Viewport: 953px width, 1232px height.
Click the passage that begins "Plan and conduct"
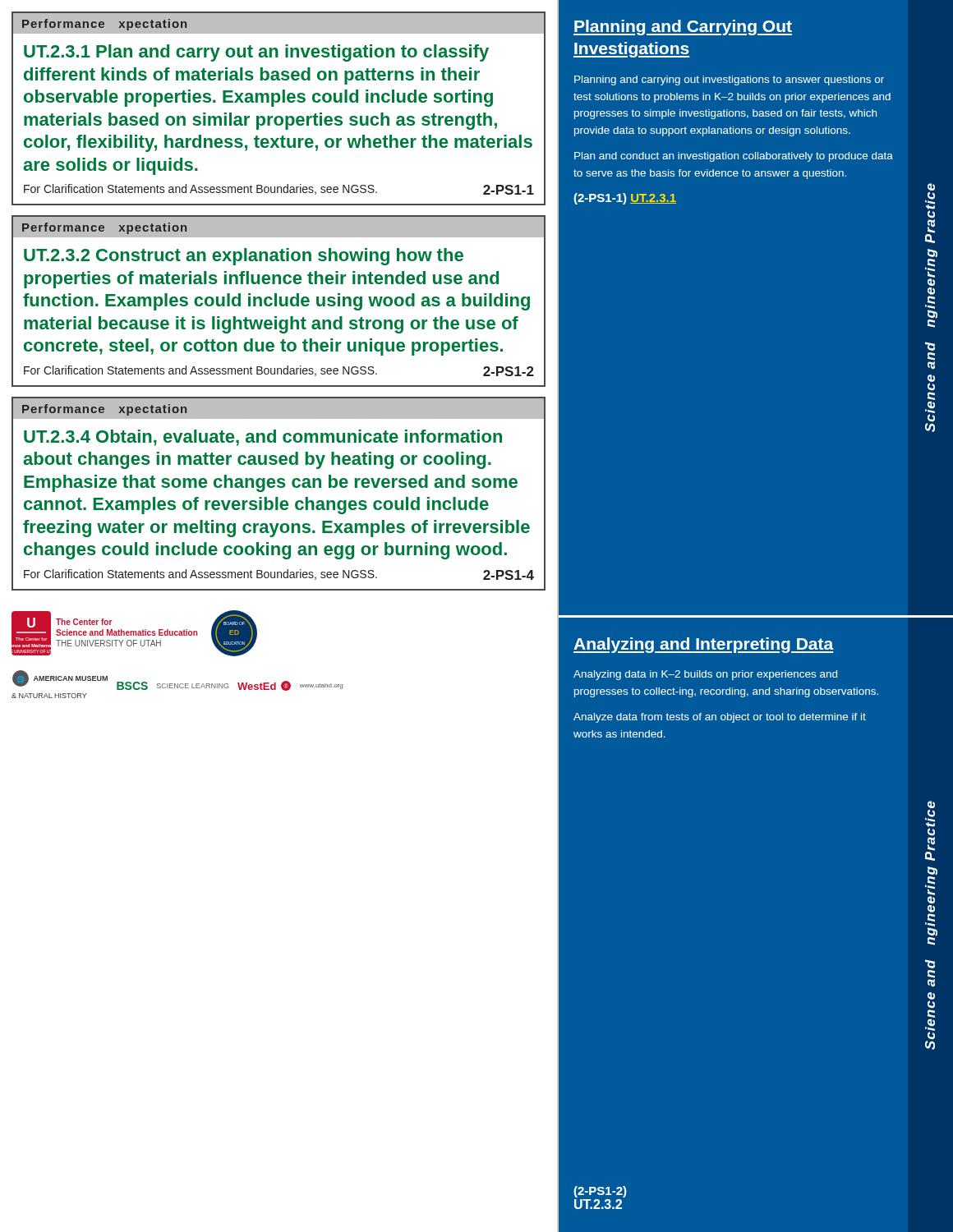click(733, 164)
